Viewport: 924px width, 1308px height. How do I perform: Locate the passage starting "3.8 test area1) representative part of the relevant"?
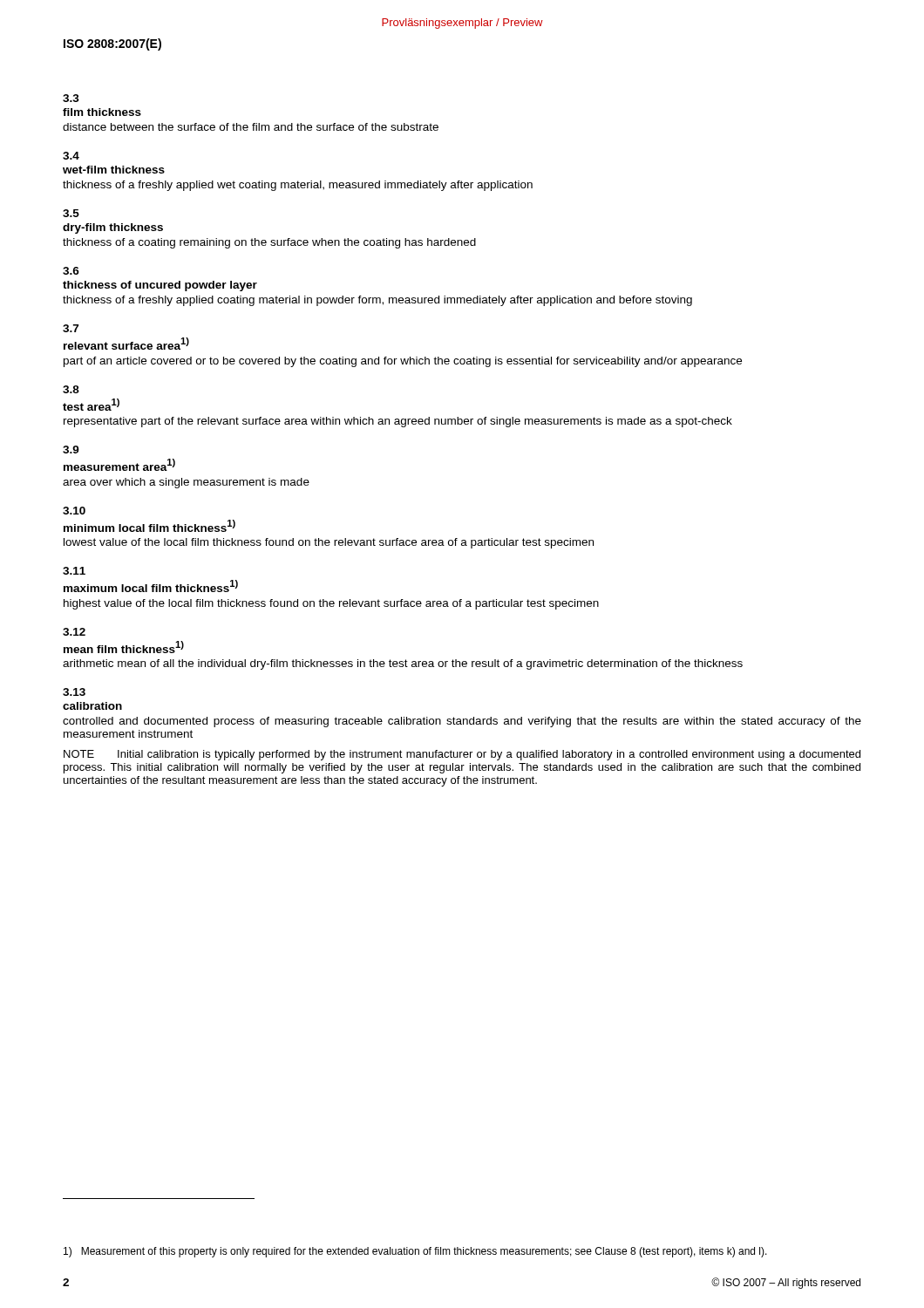click(x=71, y=389)
